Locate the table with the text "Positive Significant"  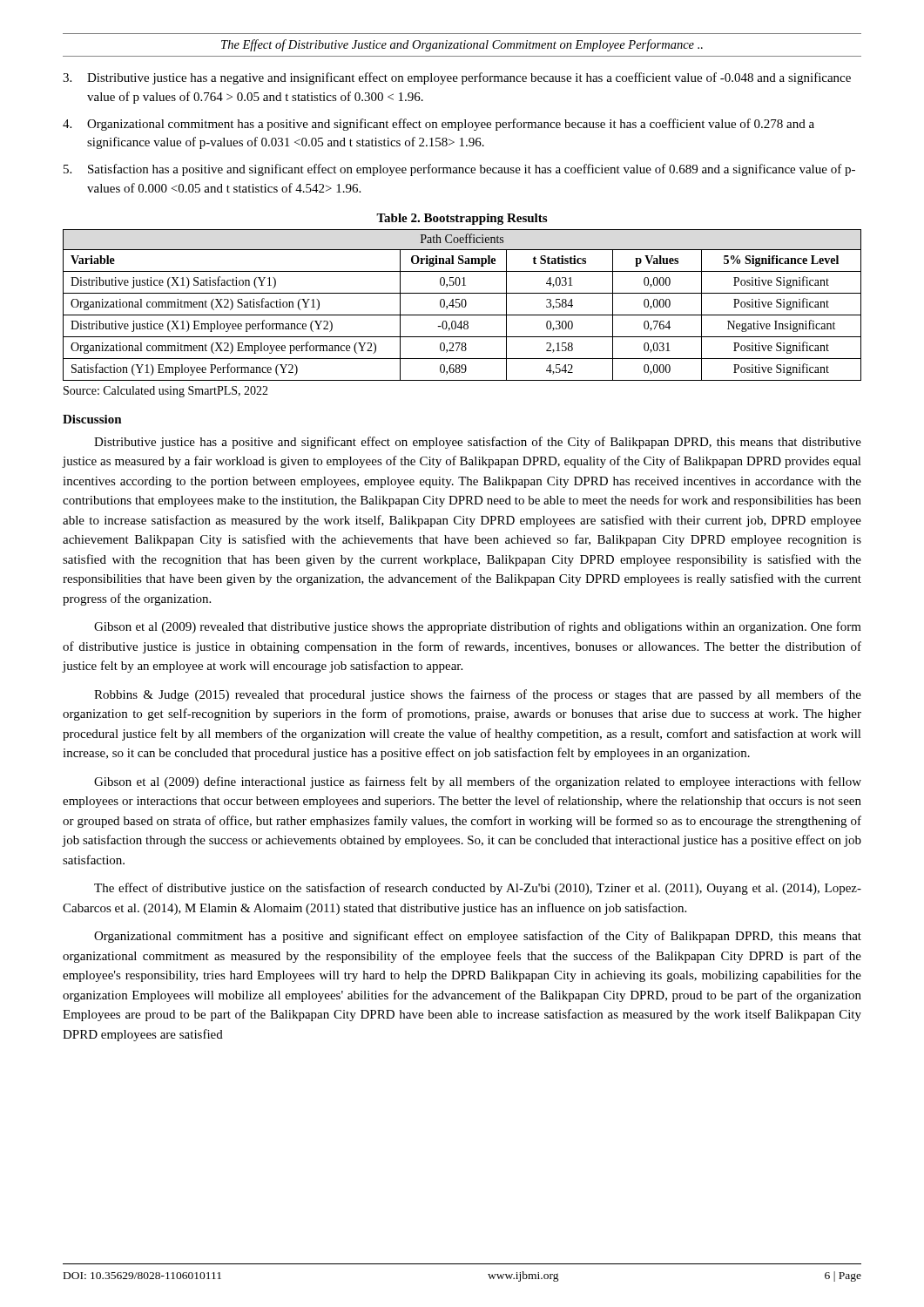[462, 305]
